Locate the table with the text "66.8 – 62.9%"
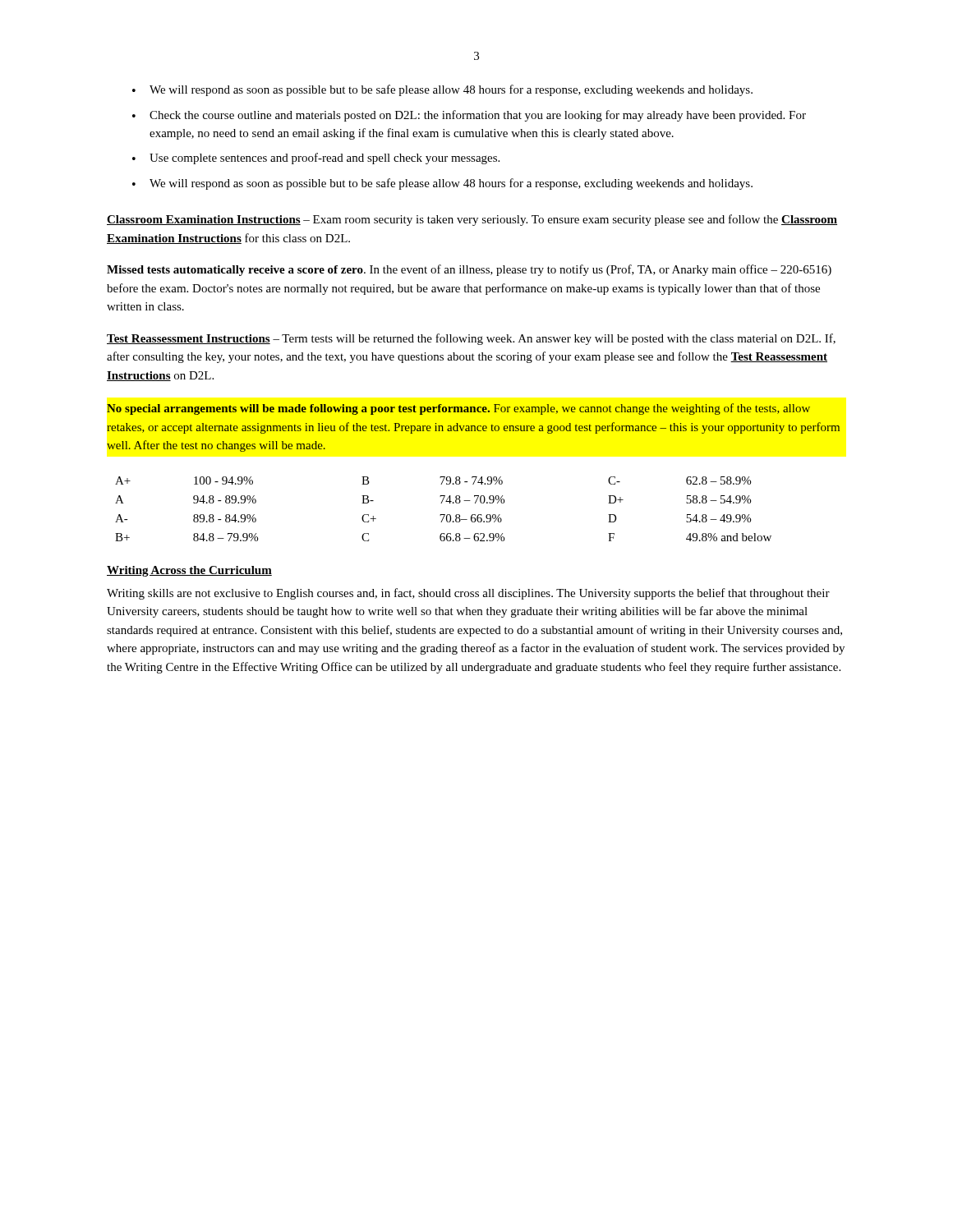This screenshot has height=1232, width=953. [476, 509]
